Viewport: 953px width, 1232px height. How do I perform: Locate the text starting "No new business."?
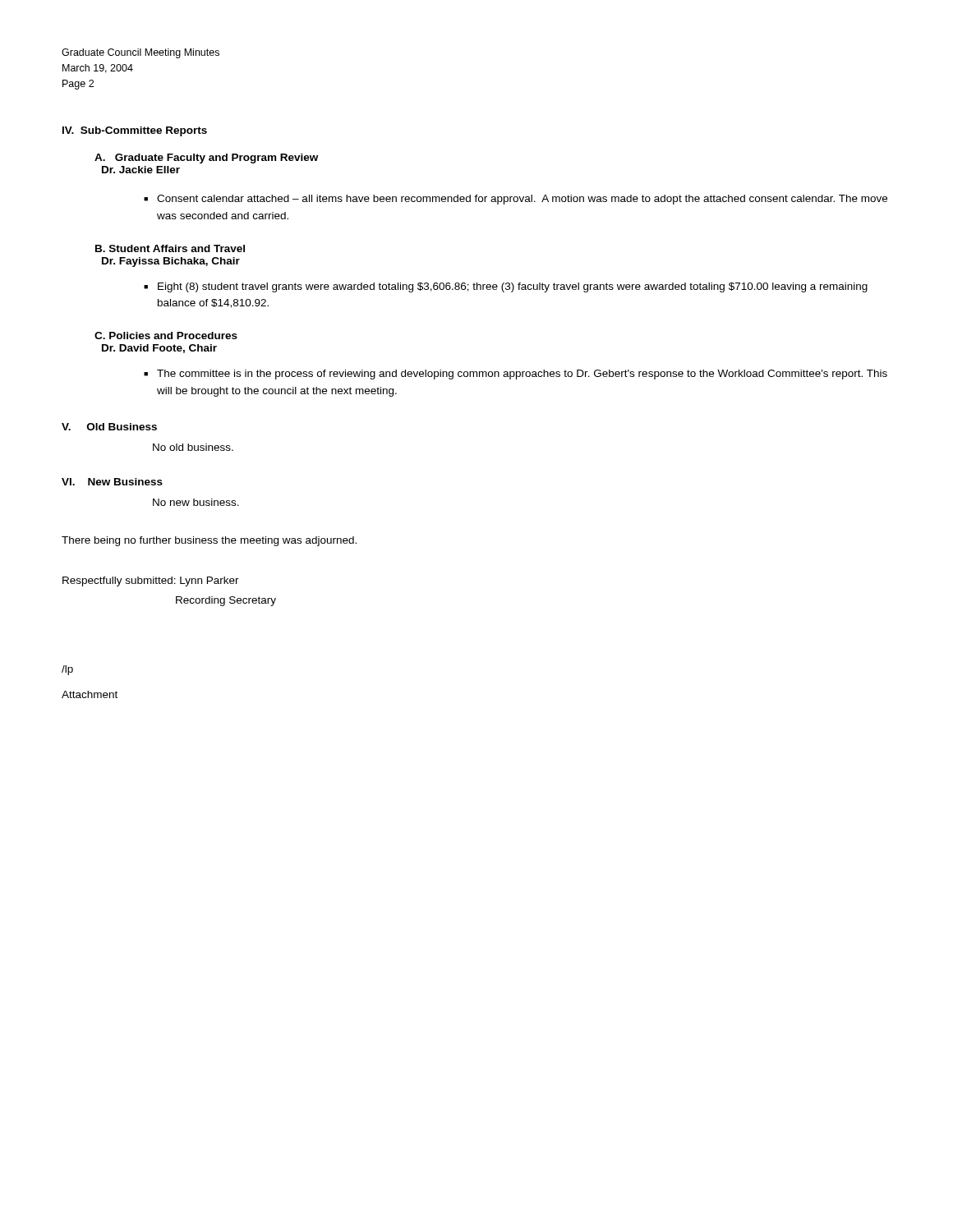196,502
